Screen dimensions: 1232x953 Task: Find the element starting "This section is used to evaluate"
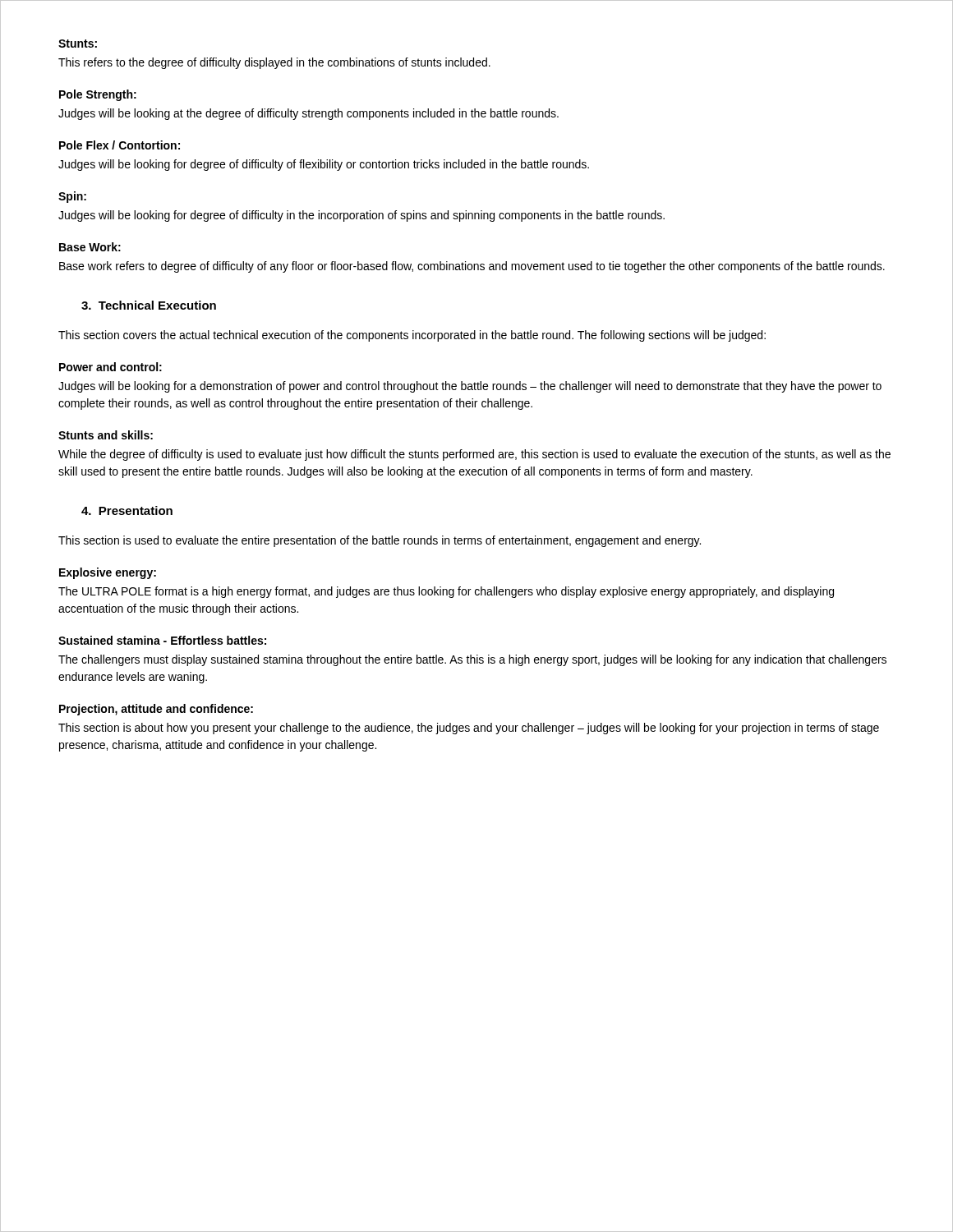(x=476, y=541)
